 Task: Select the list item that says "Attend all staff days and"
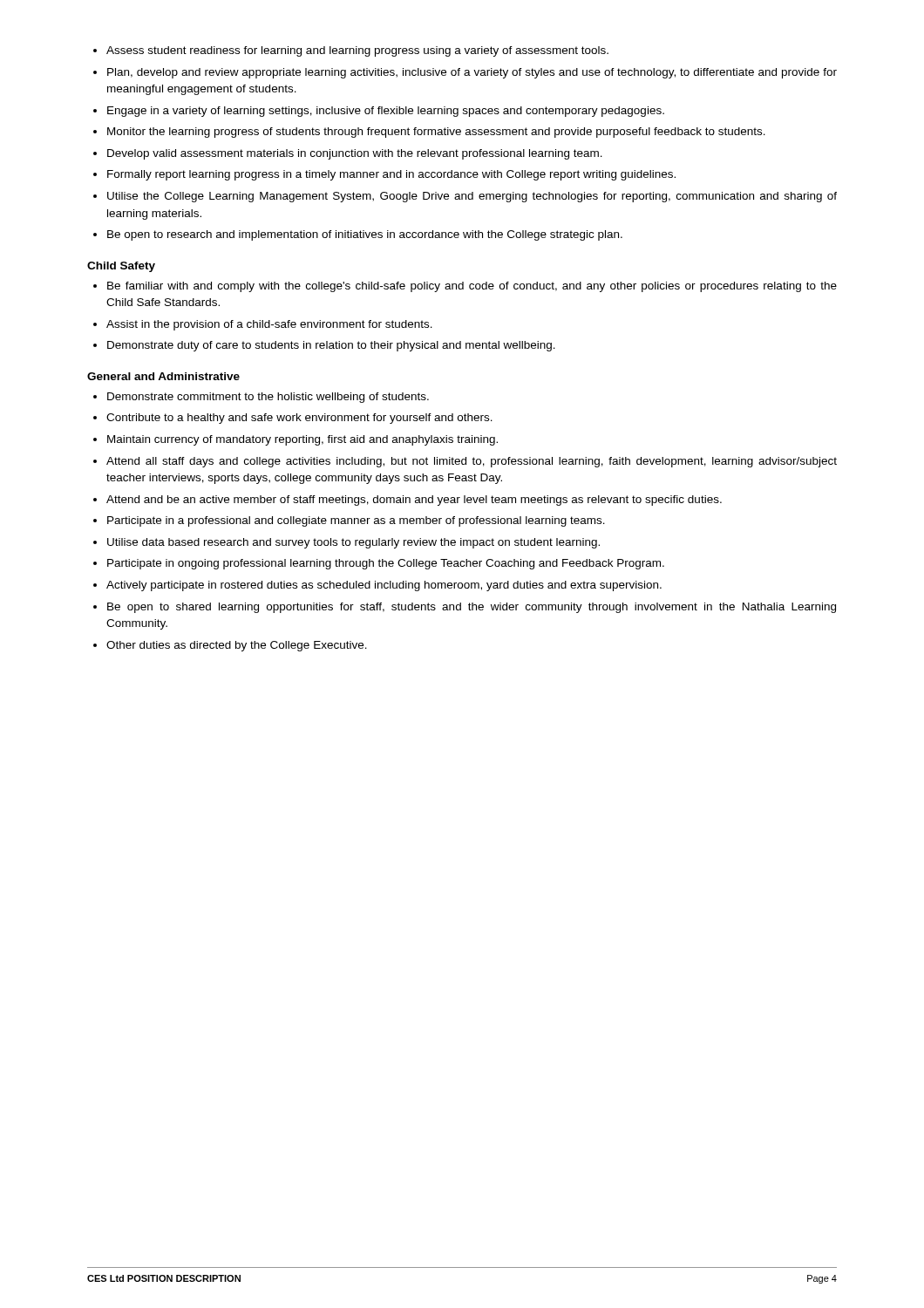tap(472, 469)
